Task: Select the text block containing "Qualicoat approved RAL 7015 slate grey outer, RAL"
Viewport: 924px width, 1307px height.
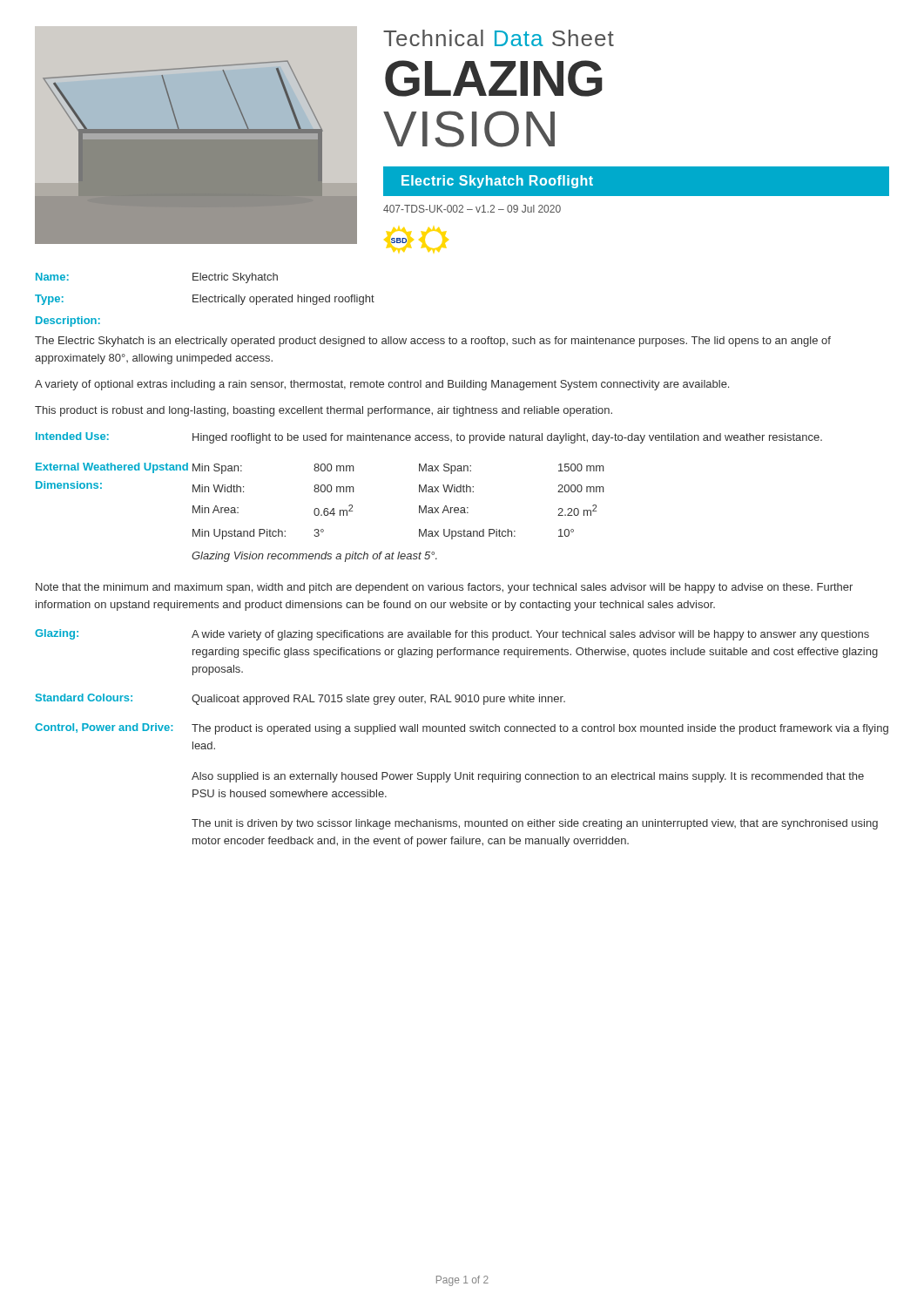Action: coord(379,699)
